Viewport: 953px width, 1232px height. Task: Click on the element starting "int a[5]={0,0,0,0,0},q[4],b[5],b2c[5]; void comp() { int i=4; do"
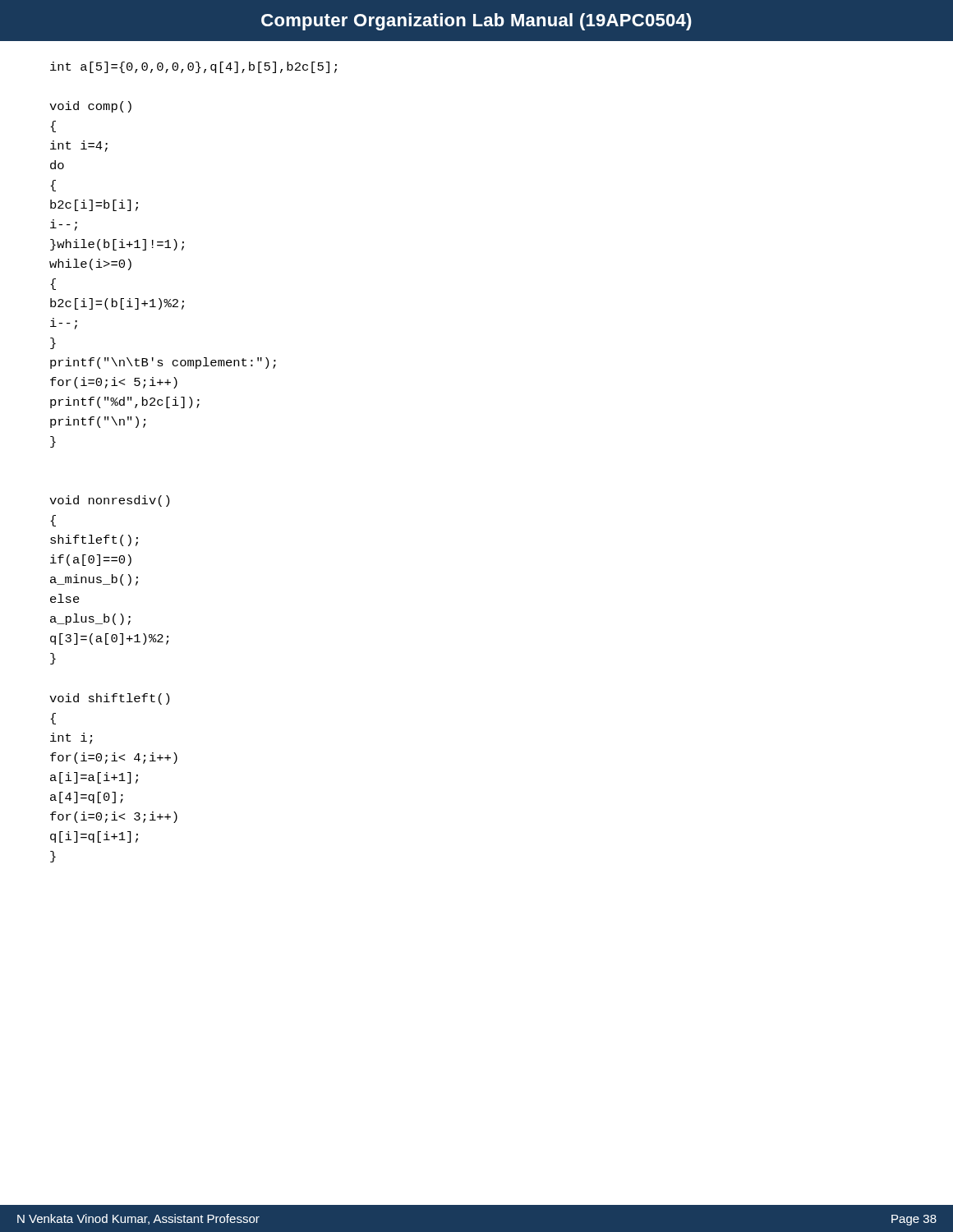click(x=193, y=67)
